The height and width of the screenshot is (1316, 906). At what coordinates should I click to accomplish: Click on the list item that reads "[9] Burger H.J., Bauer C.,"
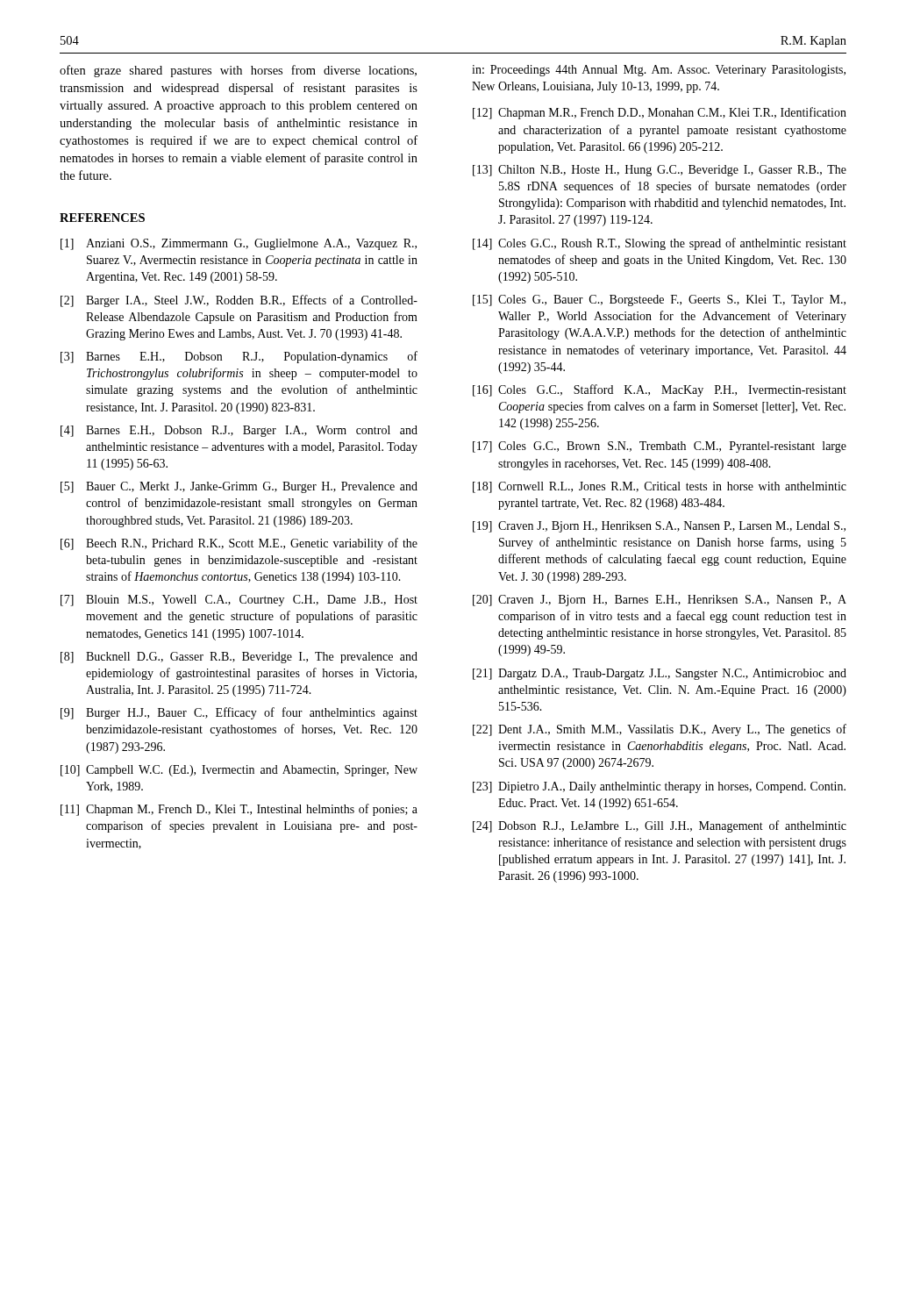239,730
